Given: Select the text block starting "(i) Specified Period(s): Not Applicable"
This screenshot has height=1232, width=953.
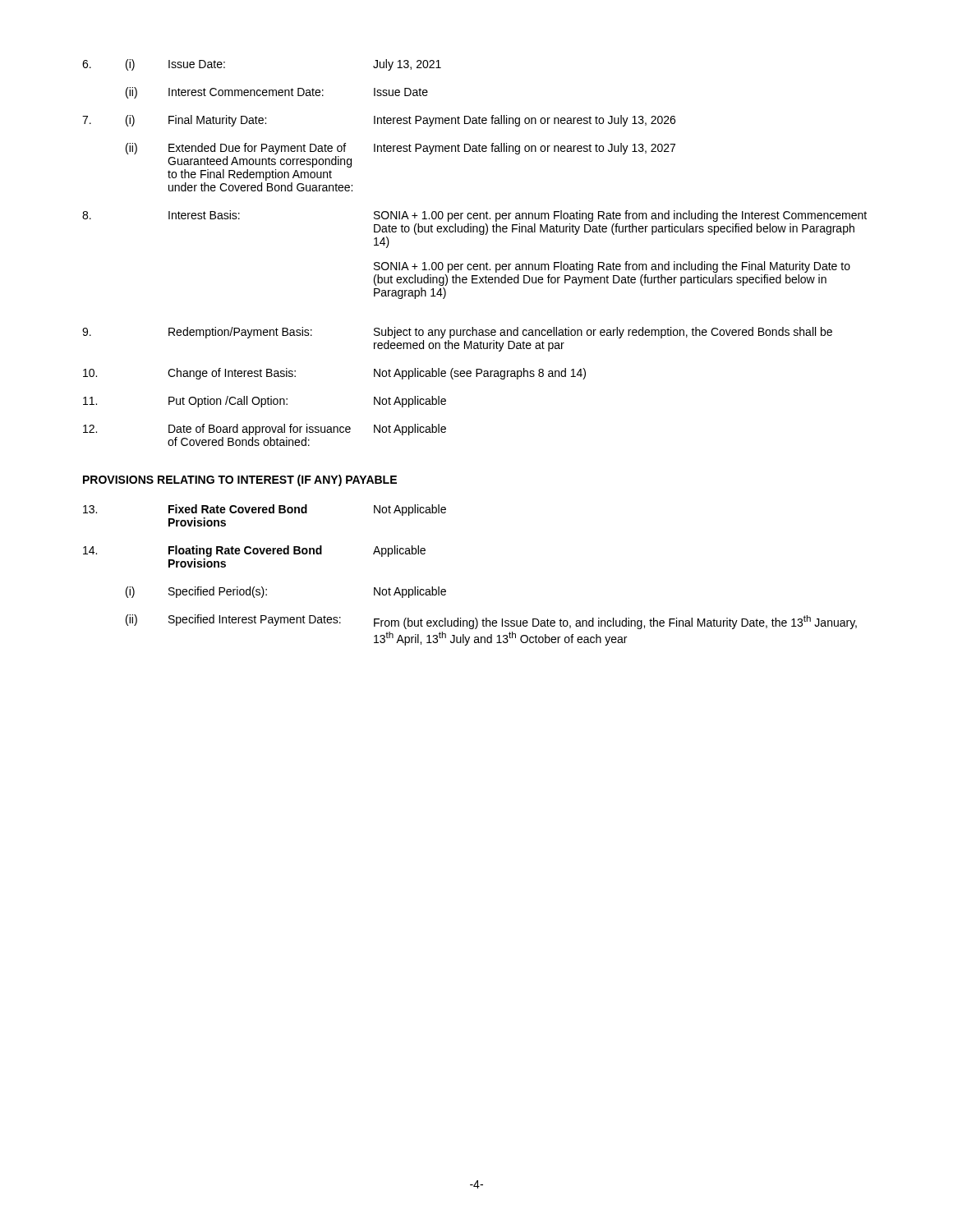Looking at the screenshot, I should (221, 592).
